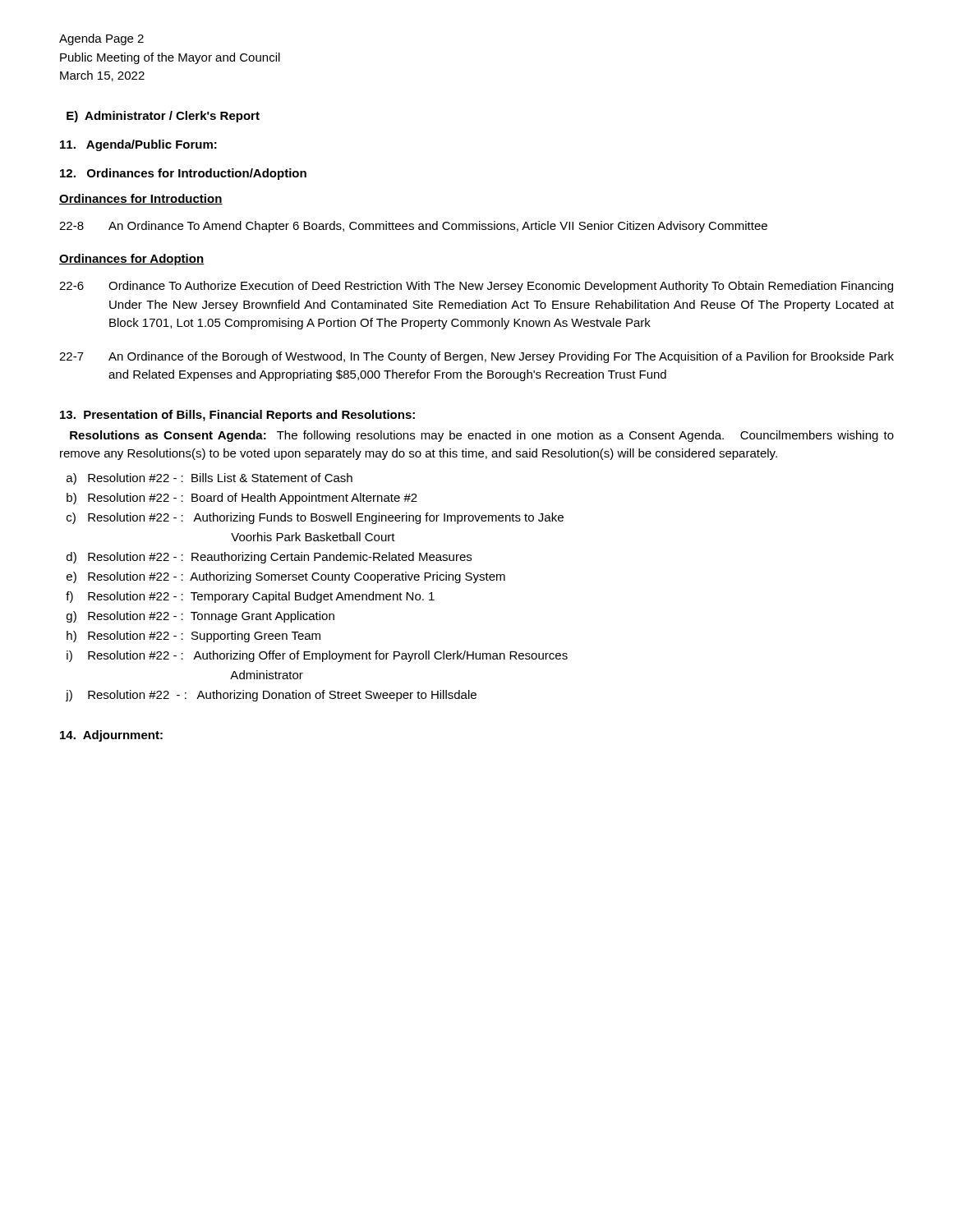Viewport: 953px width, 1232px height.
Task: Locate the section header containing "14. Adjournment:"
Action: point(111,734)
